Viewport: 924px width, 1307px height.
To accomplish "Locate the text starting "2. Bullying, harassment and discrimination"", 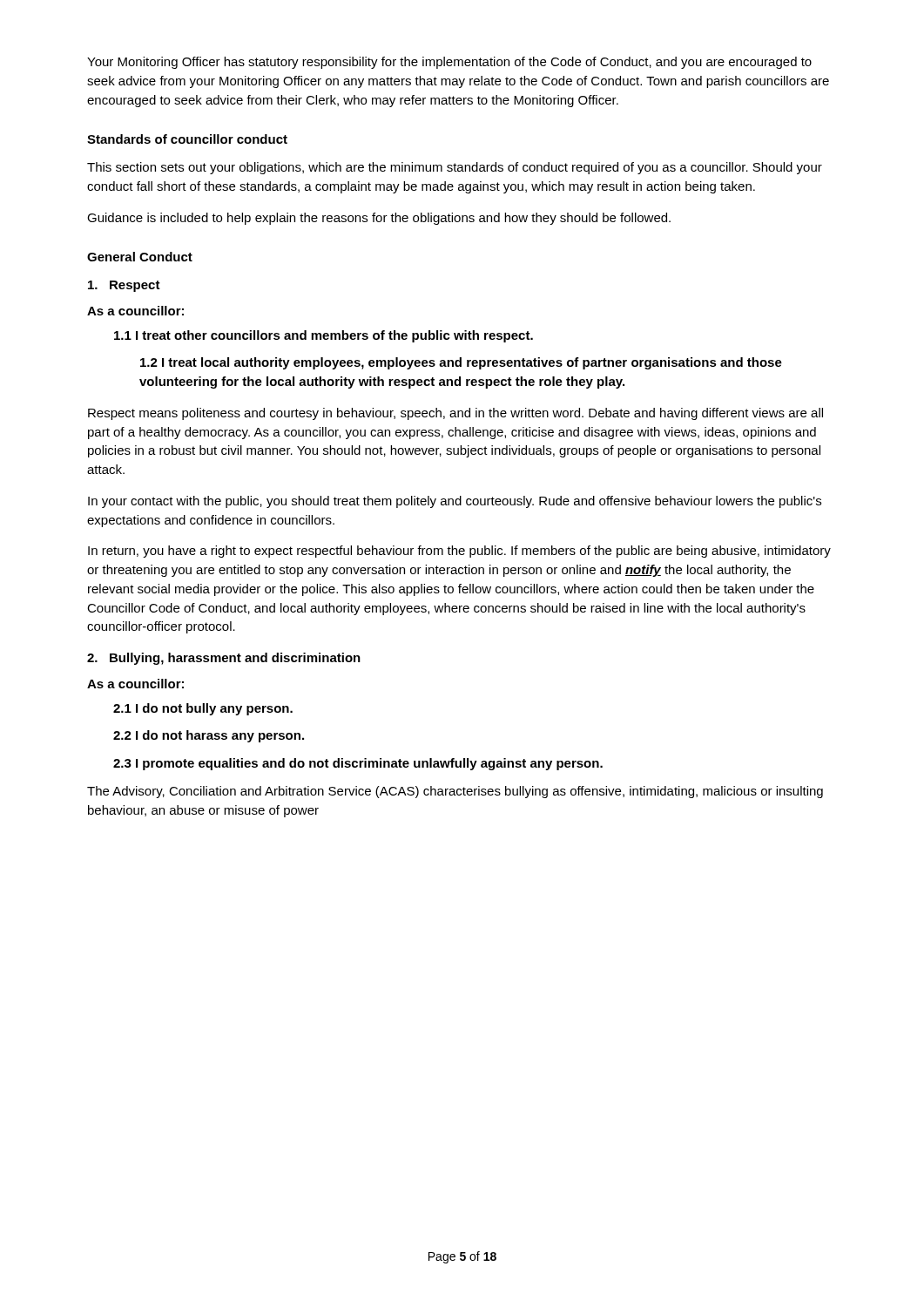I will pyautogui.click(x=224, y=659).
